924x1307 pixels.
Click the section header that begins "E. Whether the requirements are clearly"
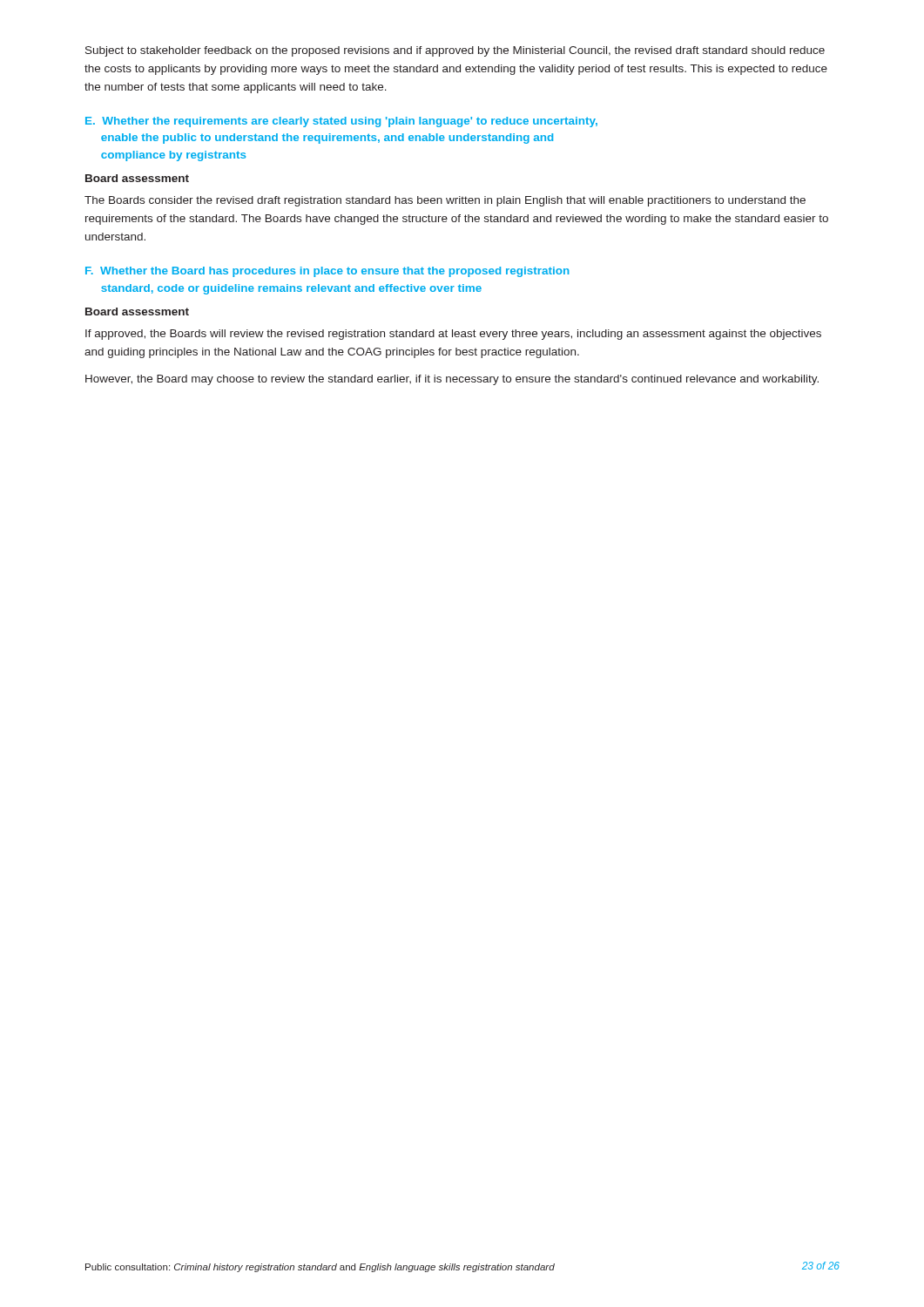coord(341,138)
